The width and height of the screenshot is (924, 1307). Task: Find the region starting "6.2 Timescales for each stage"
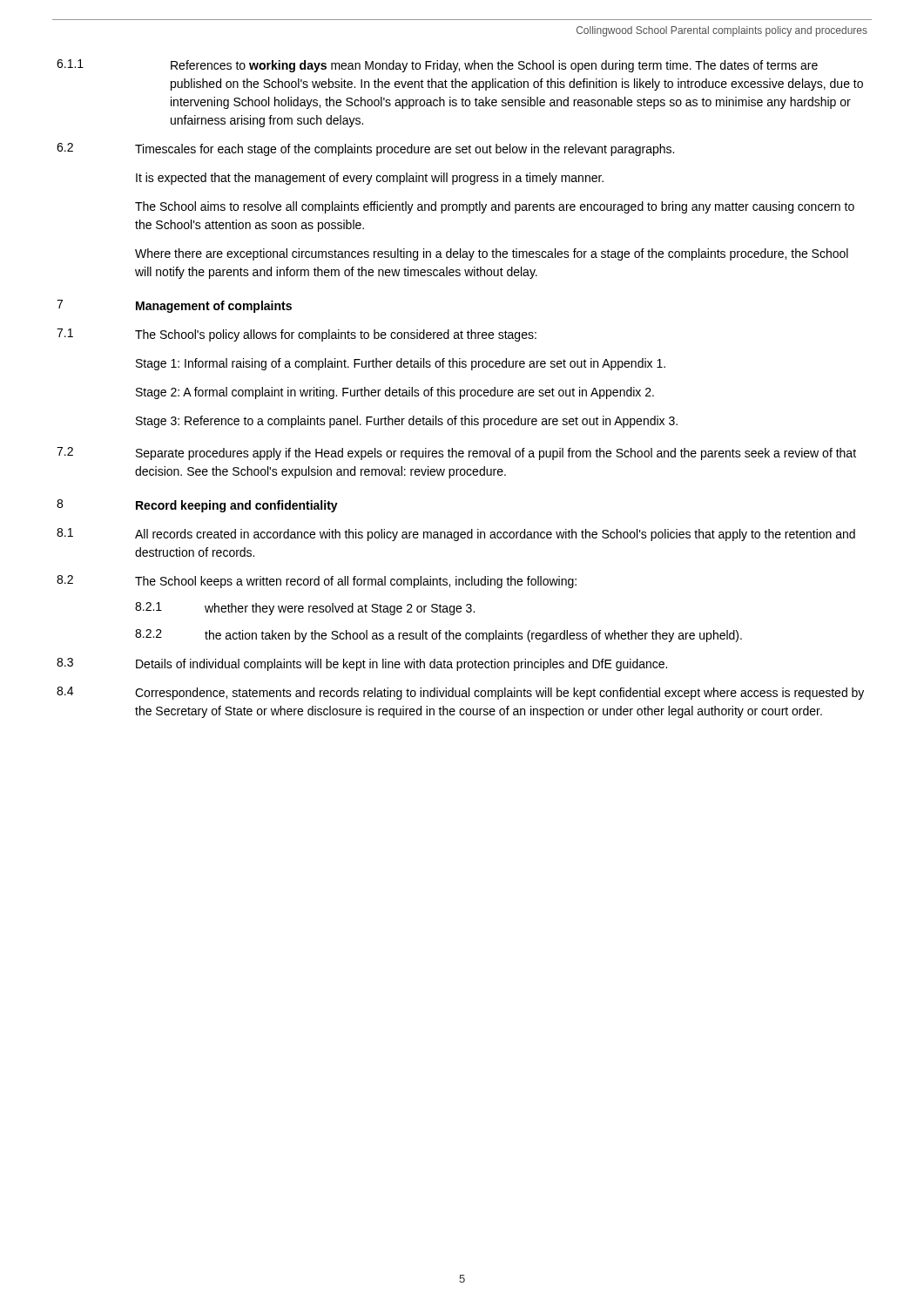click(x=366, y=149)
